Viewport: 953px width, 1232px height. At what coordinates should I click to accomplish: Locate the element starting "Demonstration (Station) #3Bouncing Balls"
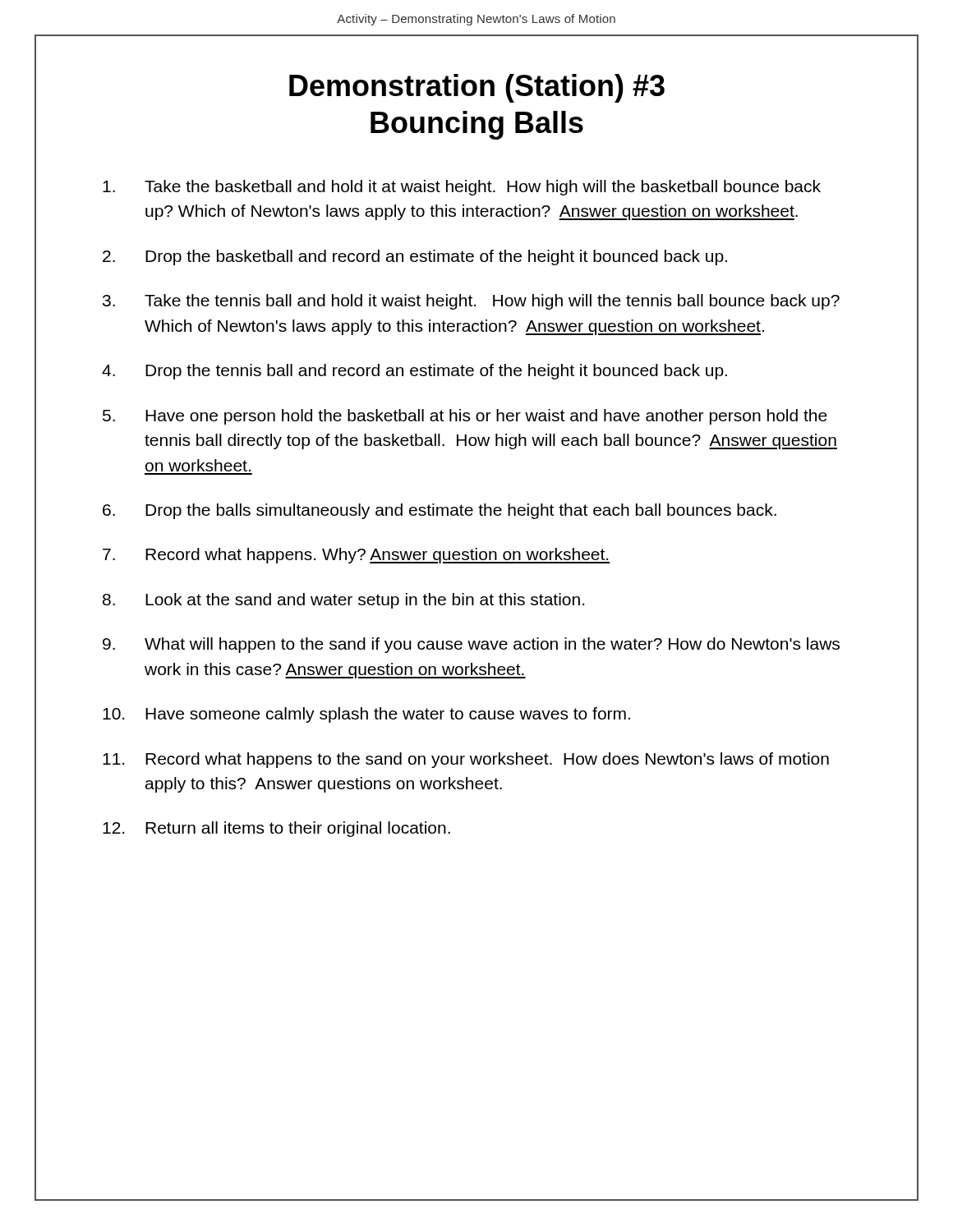[476, 104]
